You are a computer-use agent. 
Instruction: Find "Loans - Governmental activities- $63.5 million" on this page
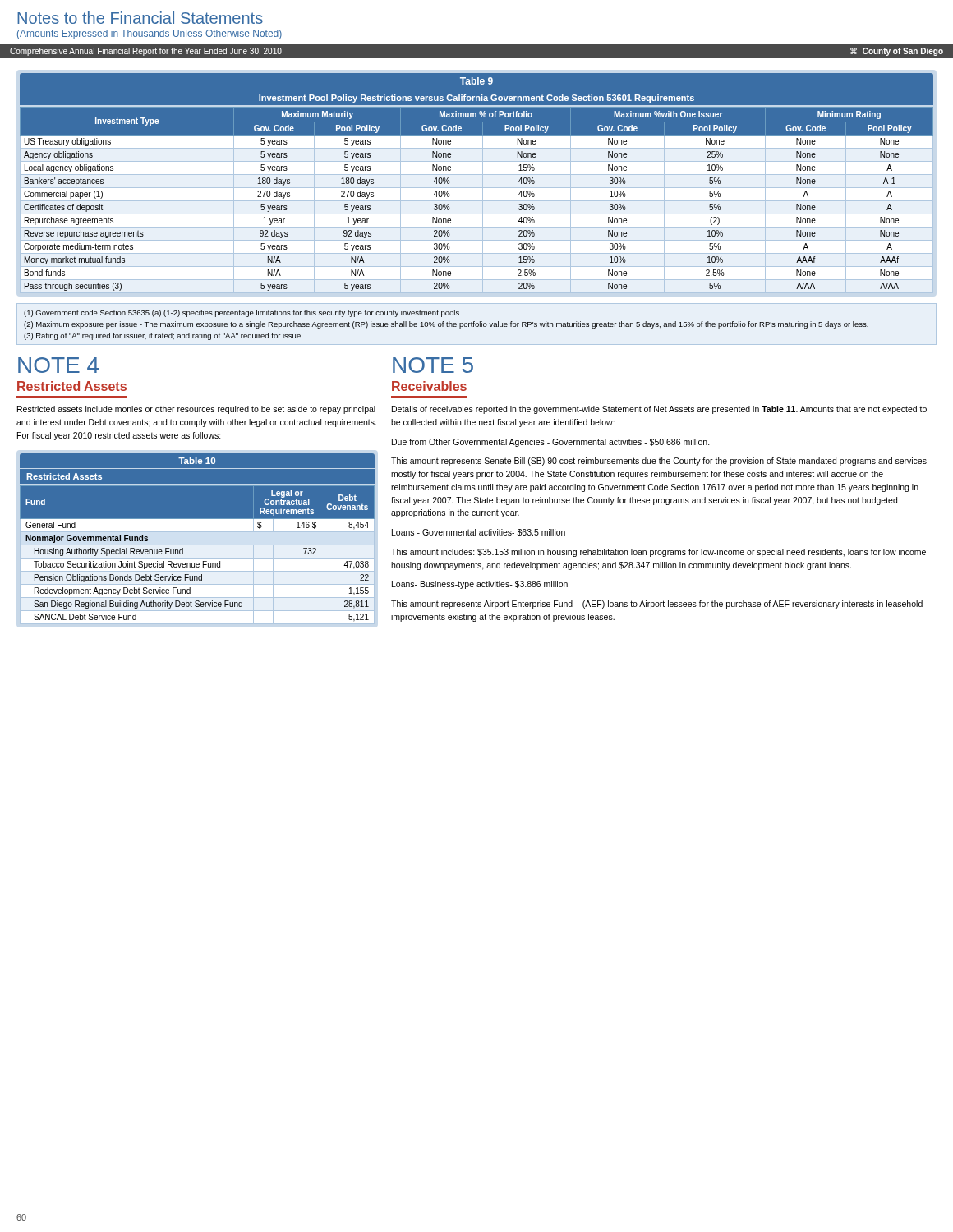478,532
